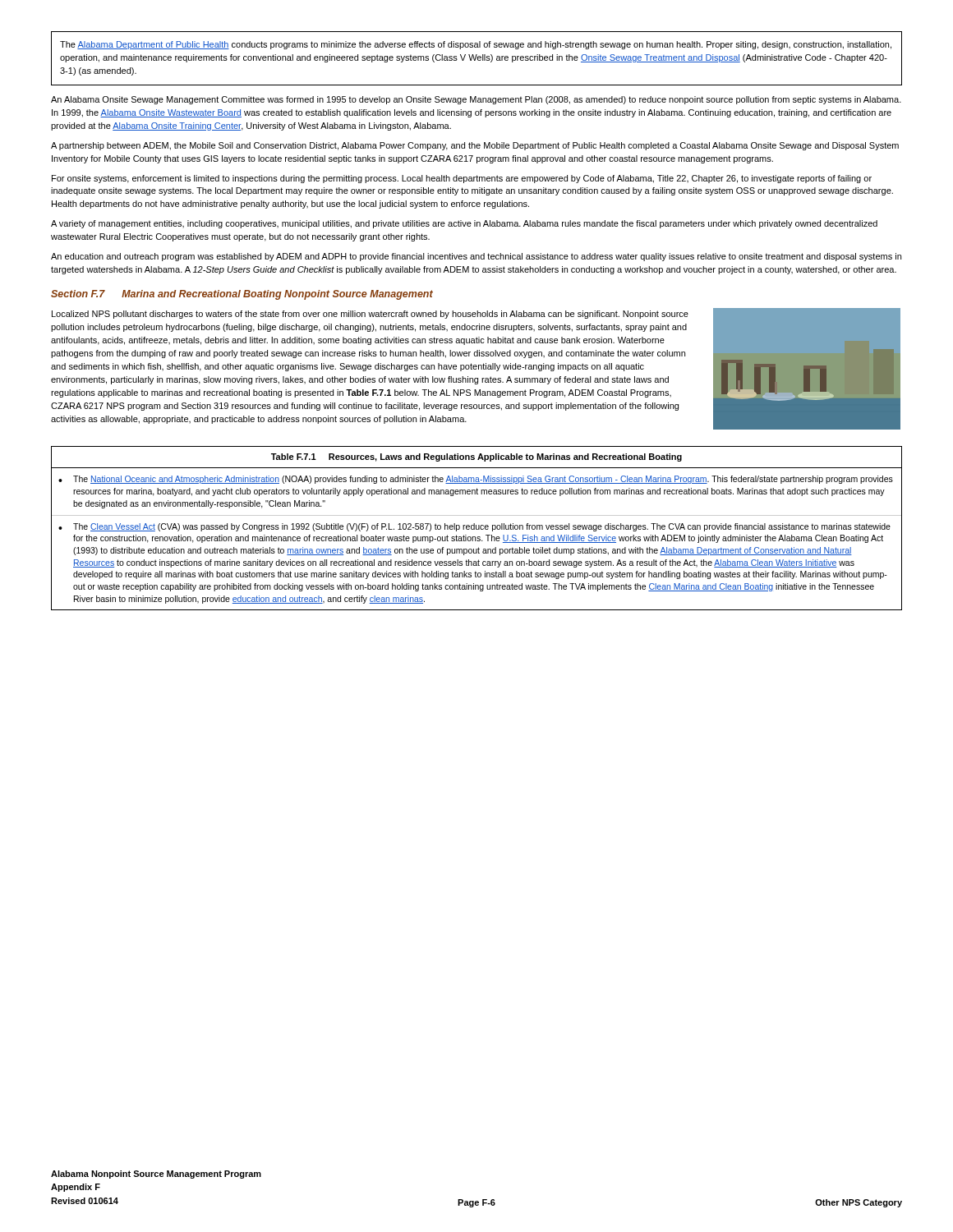Locate the text block containing "A partnership between ADEM, the Mobile"

click(x=475, y=152)
